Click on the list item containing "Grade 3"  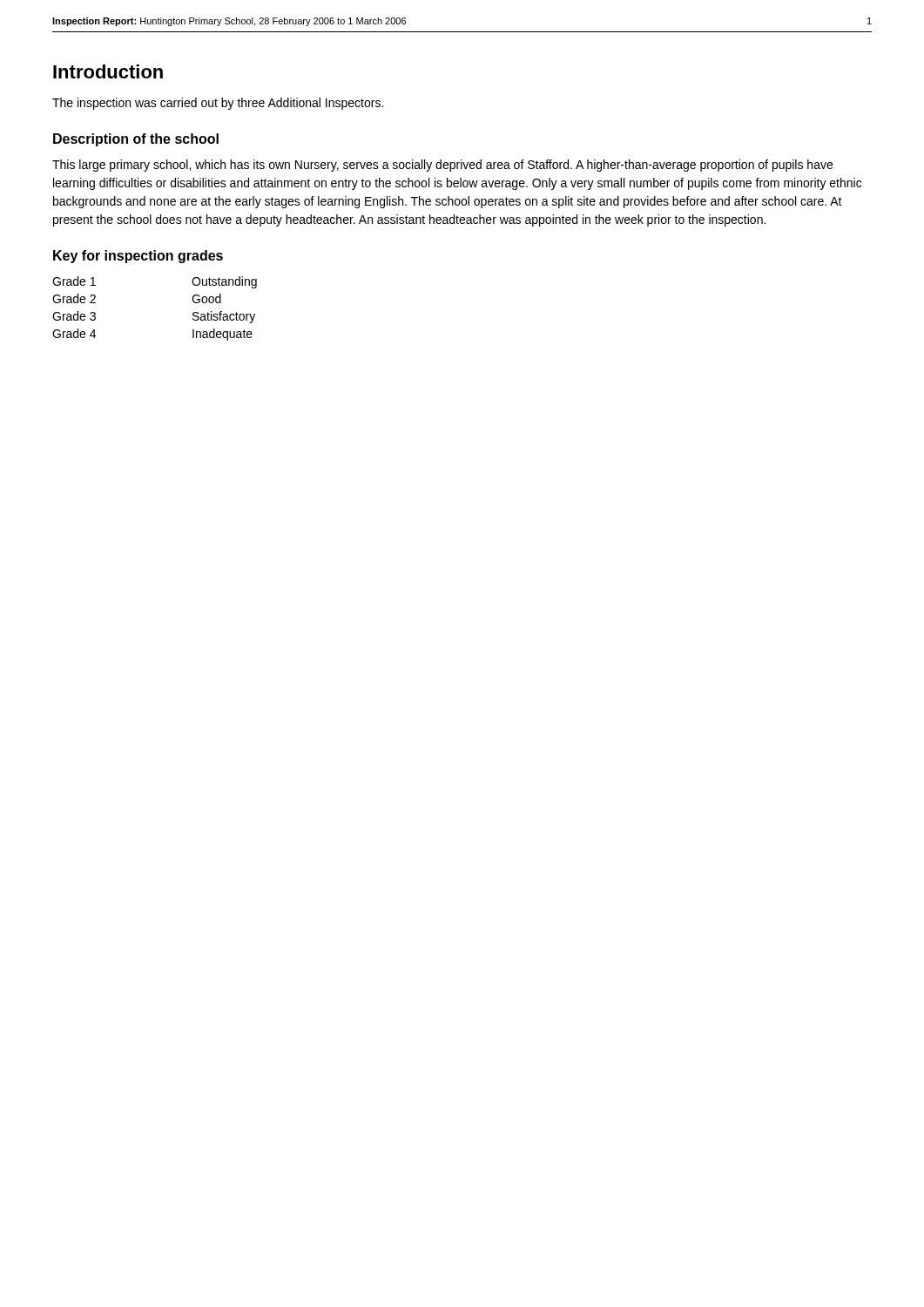click(74, 316)
